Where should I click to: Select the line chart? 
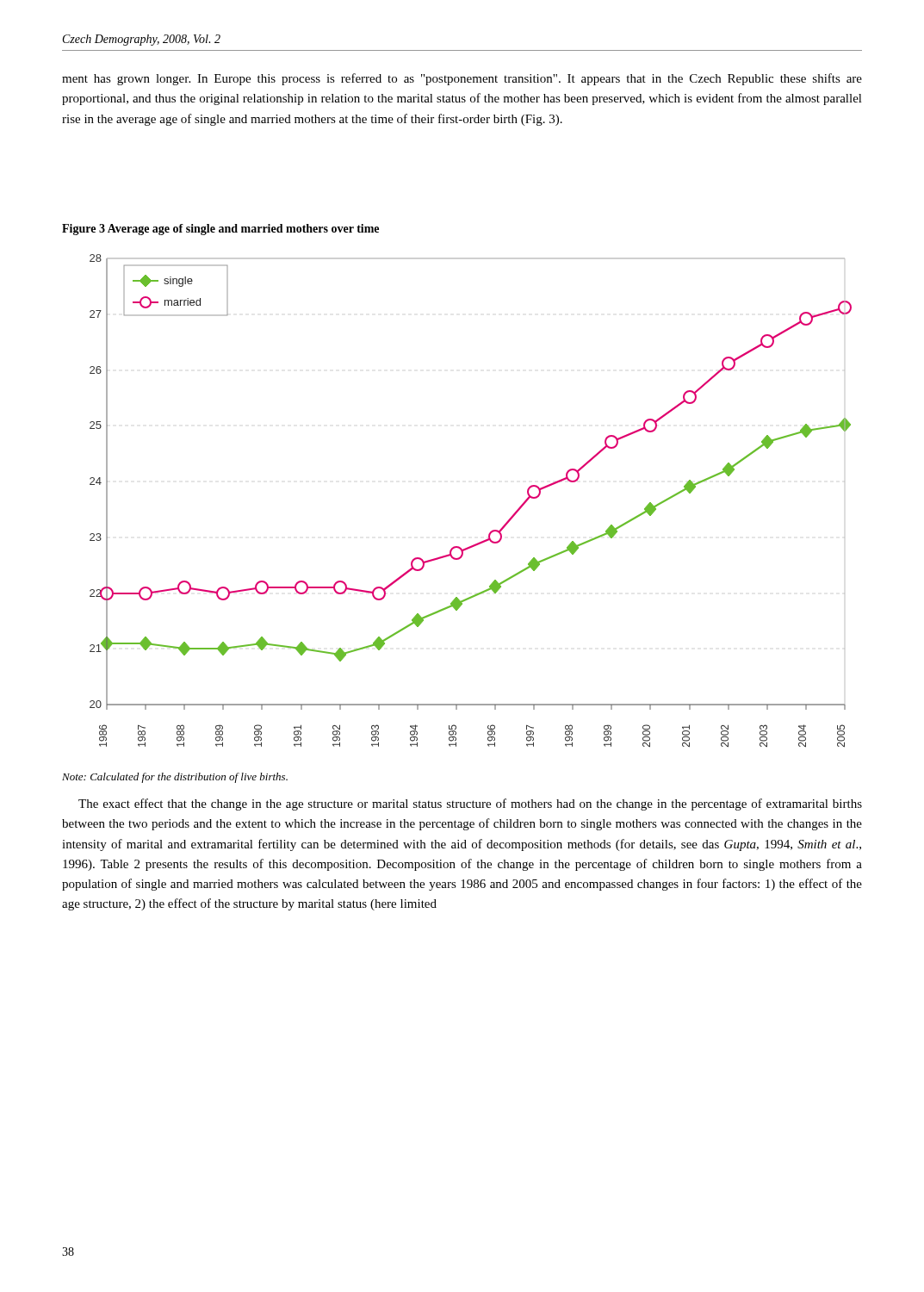pos(462,506)
